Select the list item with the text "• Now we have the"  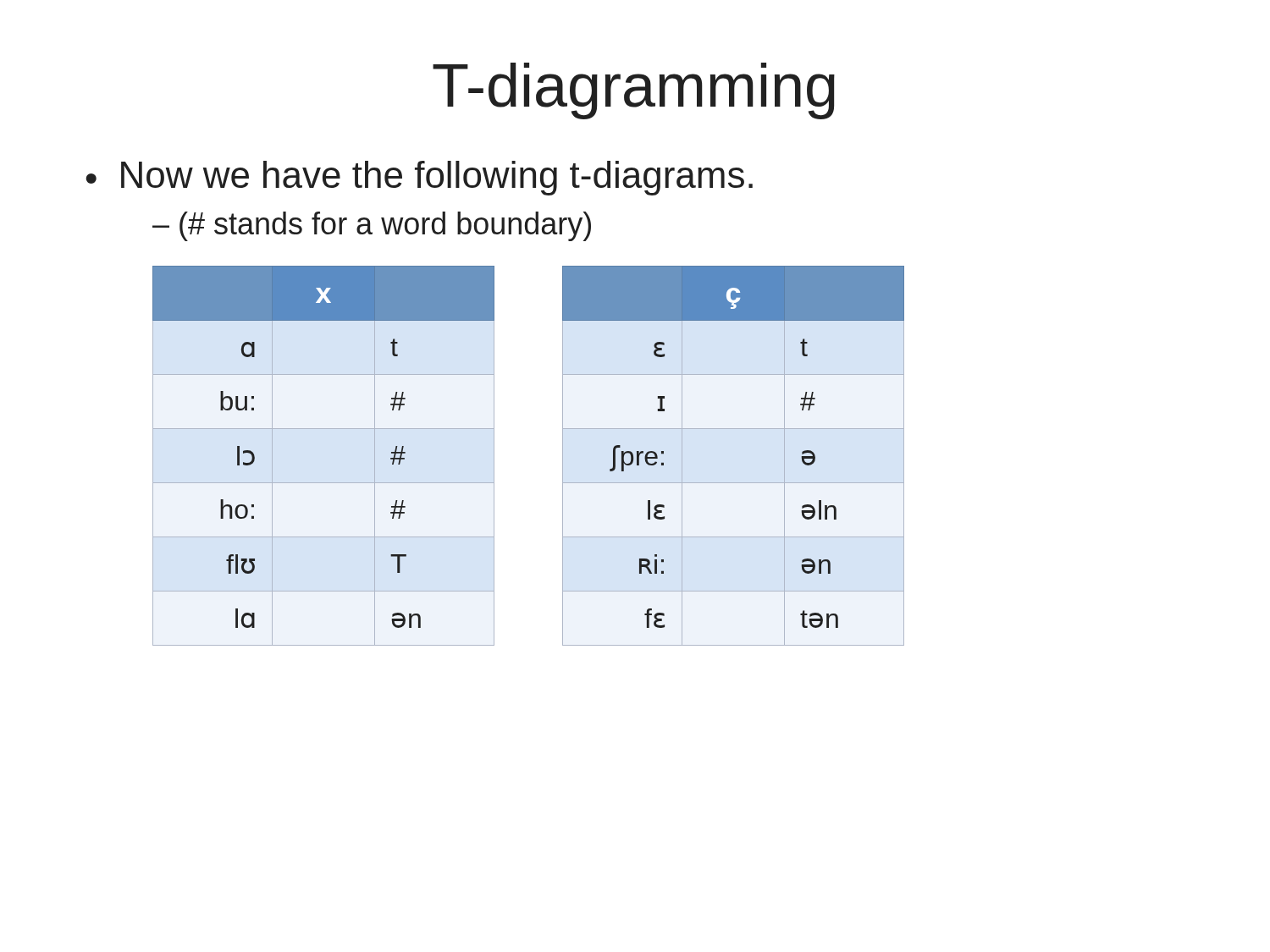pyautogui.click(x=420, y=177)
